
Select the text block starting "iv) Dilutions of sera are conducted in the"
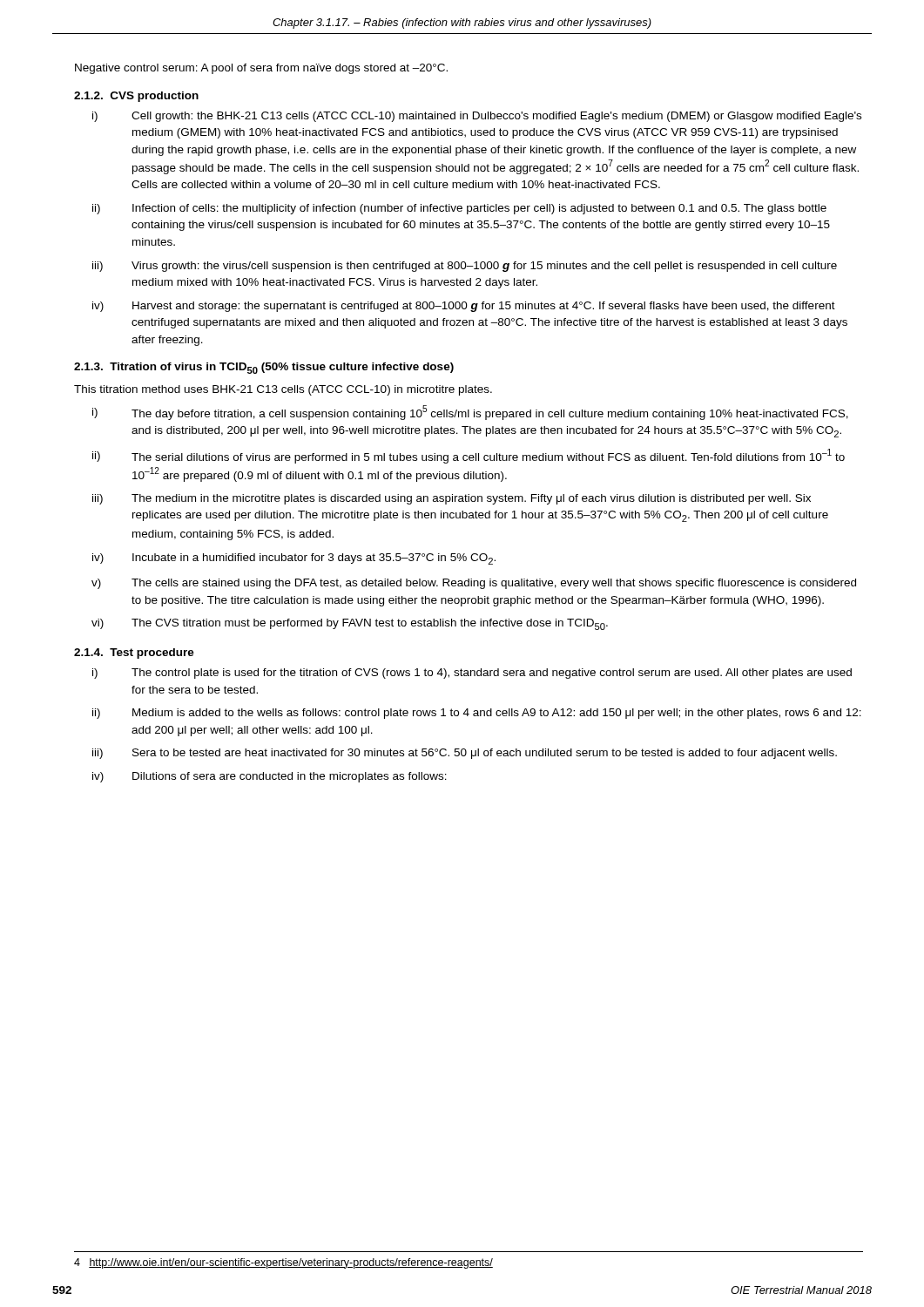point(270,777)
